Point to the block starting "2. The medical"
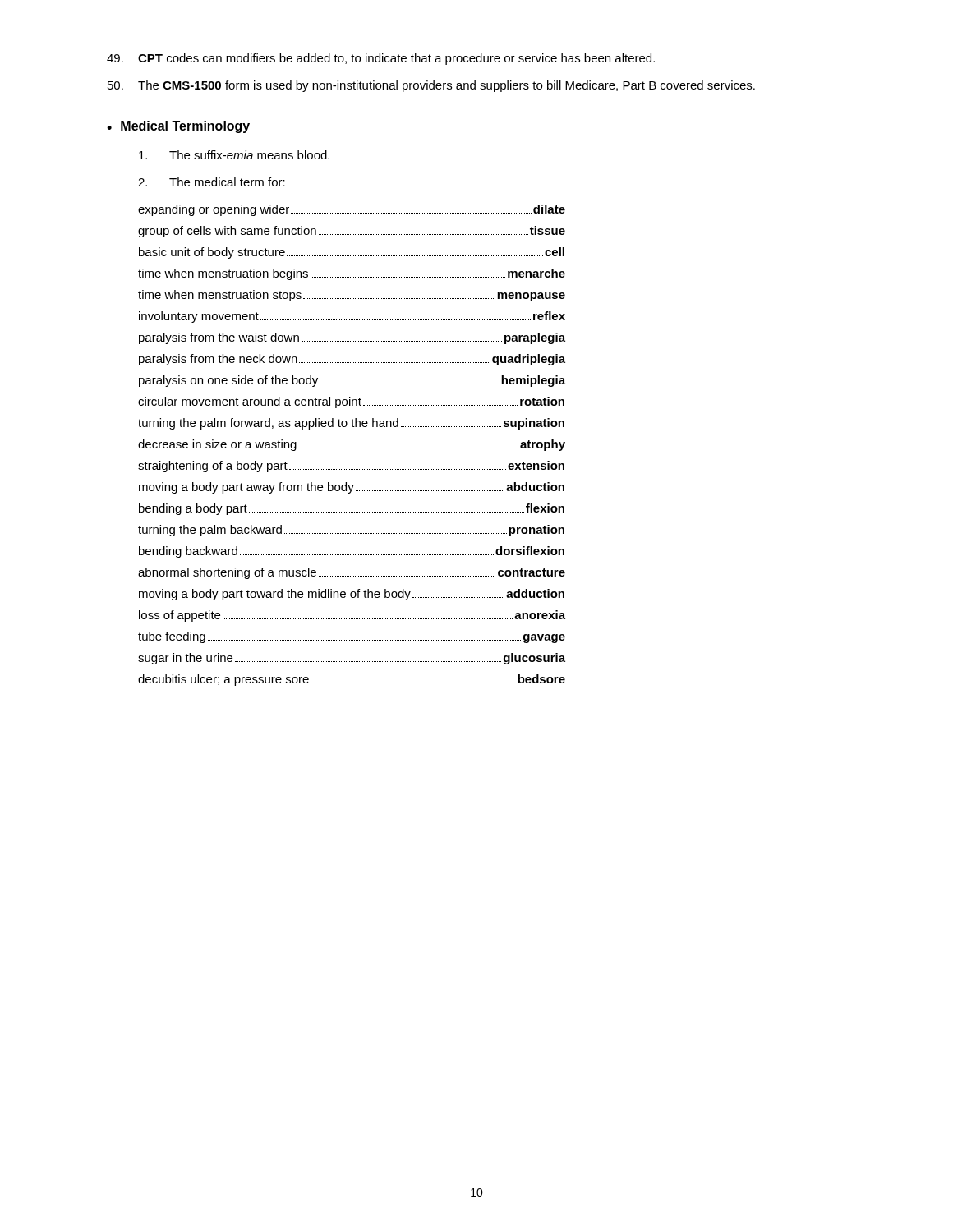This screenshot has height=1232, width=953. (212, 182)
